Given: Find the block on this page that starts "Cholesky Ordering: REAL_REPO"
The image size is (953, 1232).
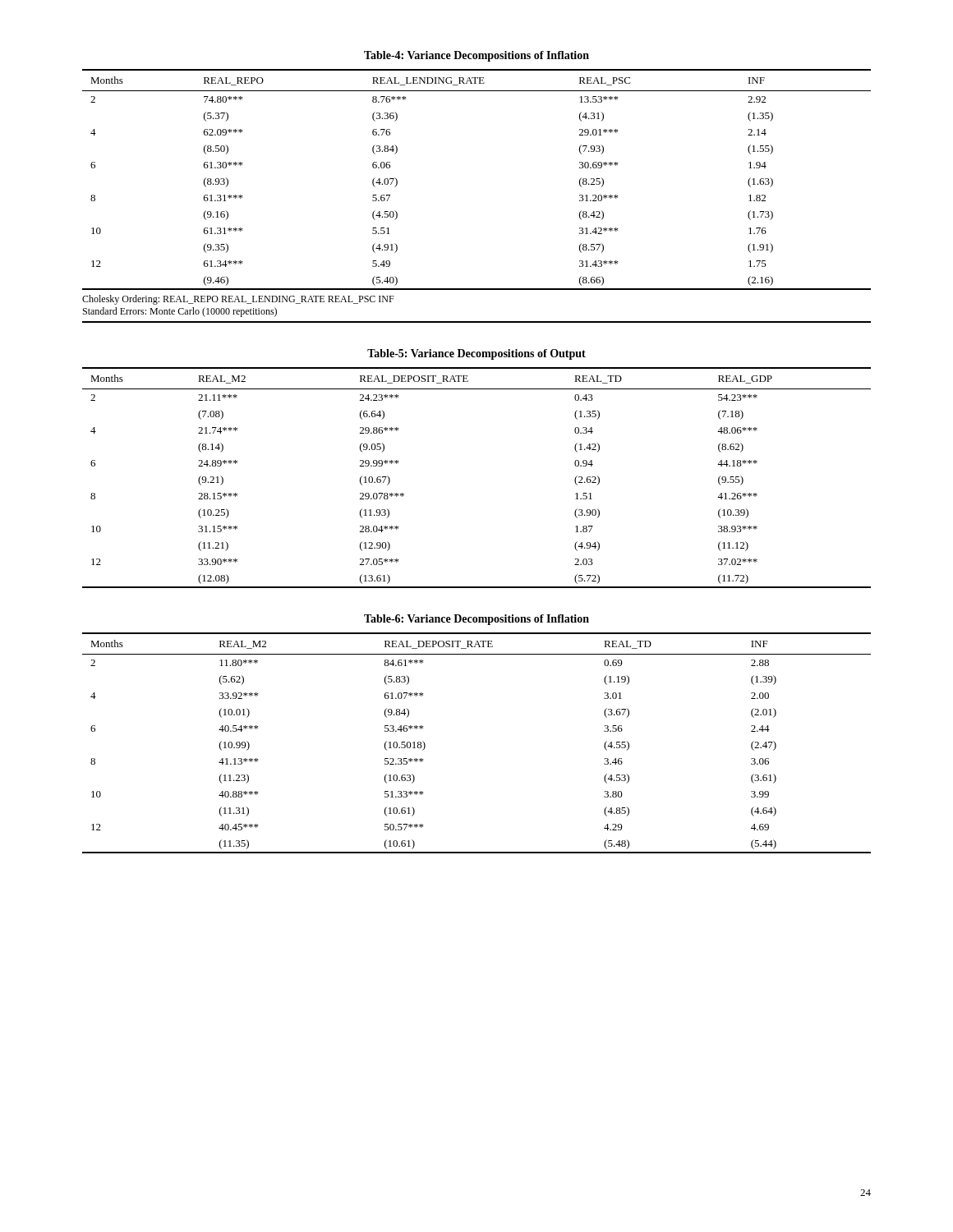Looking at the screenshot, I should (238, 305).
